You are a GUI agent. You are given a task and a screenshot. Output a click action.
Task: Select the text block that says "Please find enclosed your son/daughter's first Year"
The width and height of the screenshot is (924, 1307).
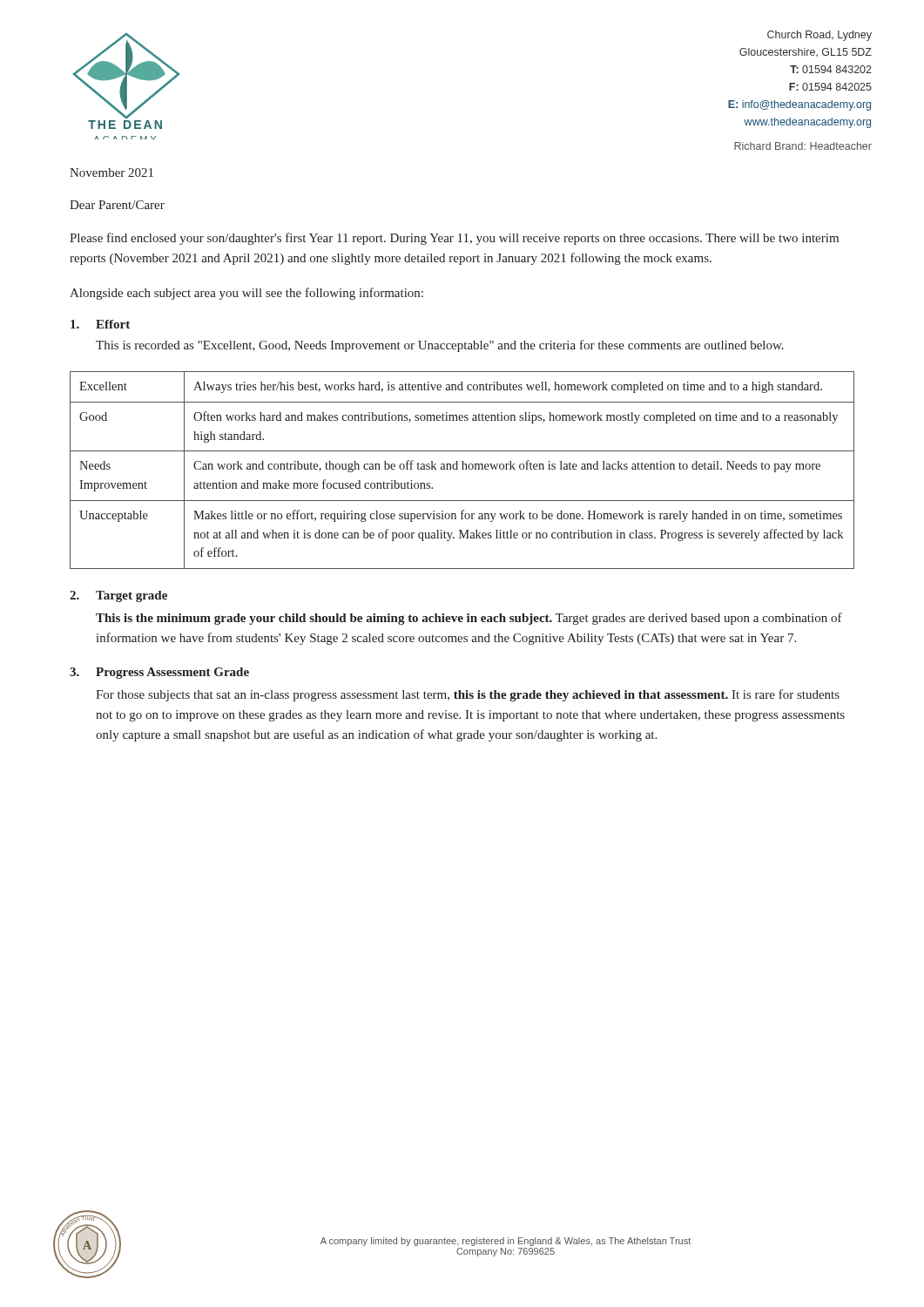pos(454,248)
